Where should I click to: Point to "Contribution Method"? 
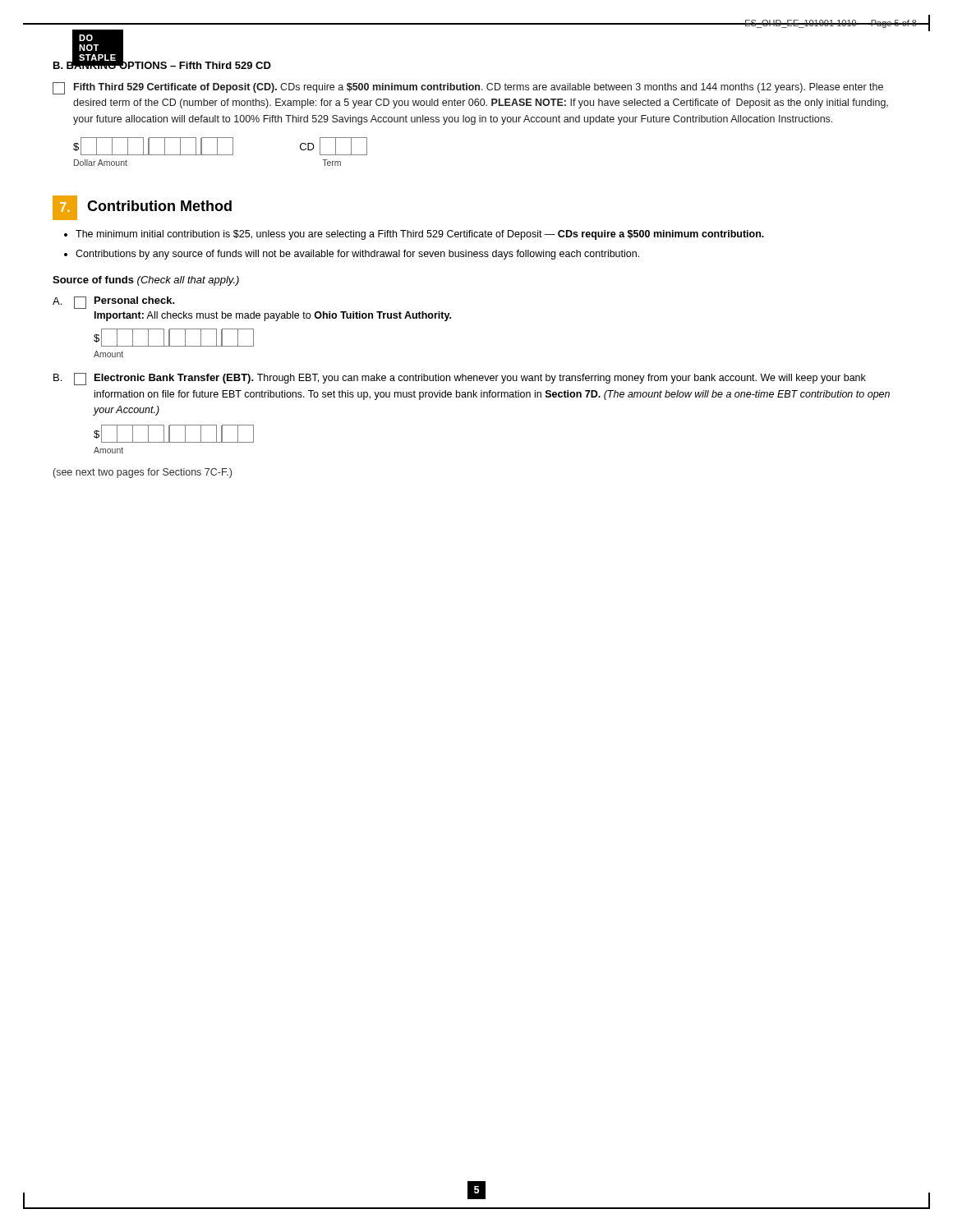pyautogui.click(x=160, y=206)
